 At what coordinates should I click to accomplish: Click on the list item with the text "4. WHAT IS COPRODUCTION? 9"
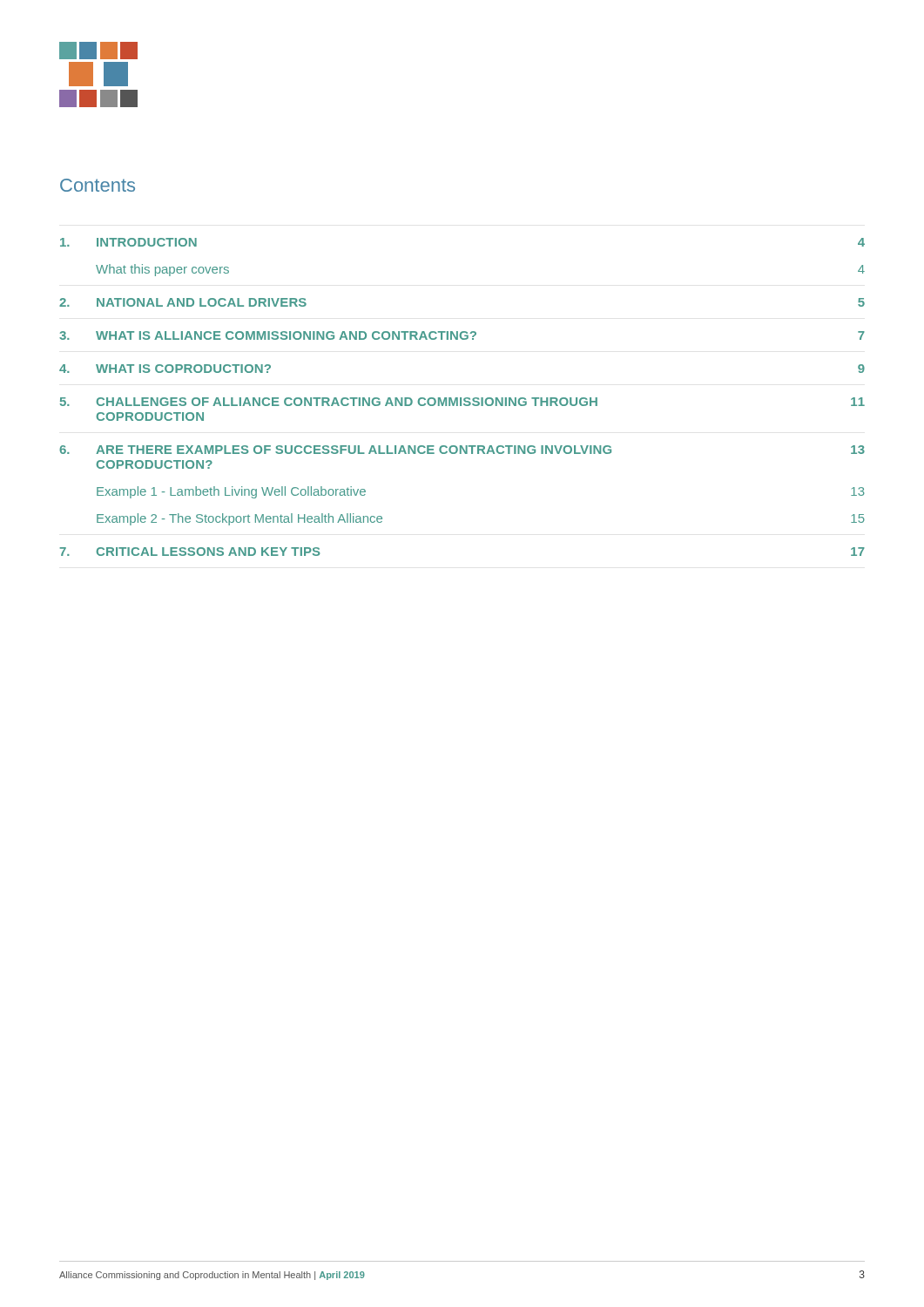click(179, 369)
